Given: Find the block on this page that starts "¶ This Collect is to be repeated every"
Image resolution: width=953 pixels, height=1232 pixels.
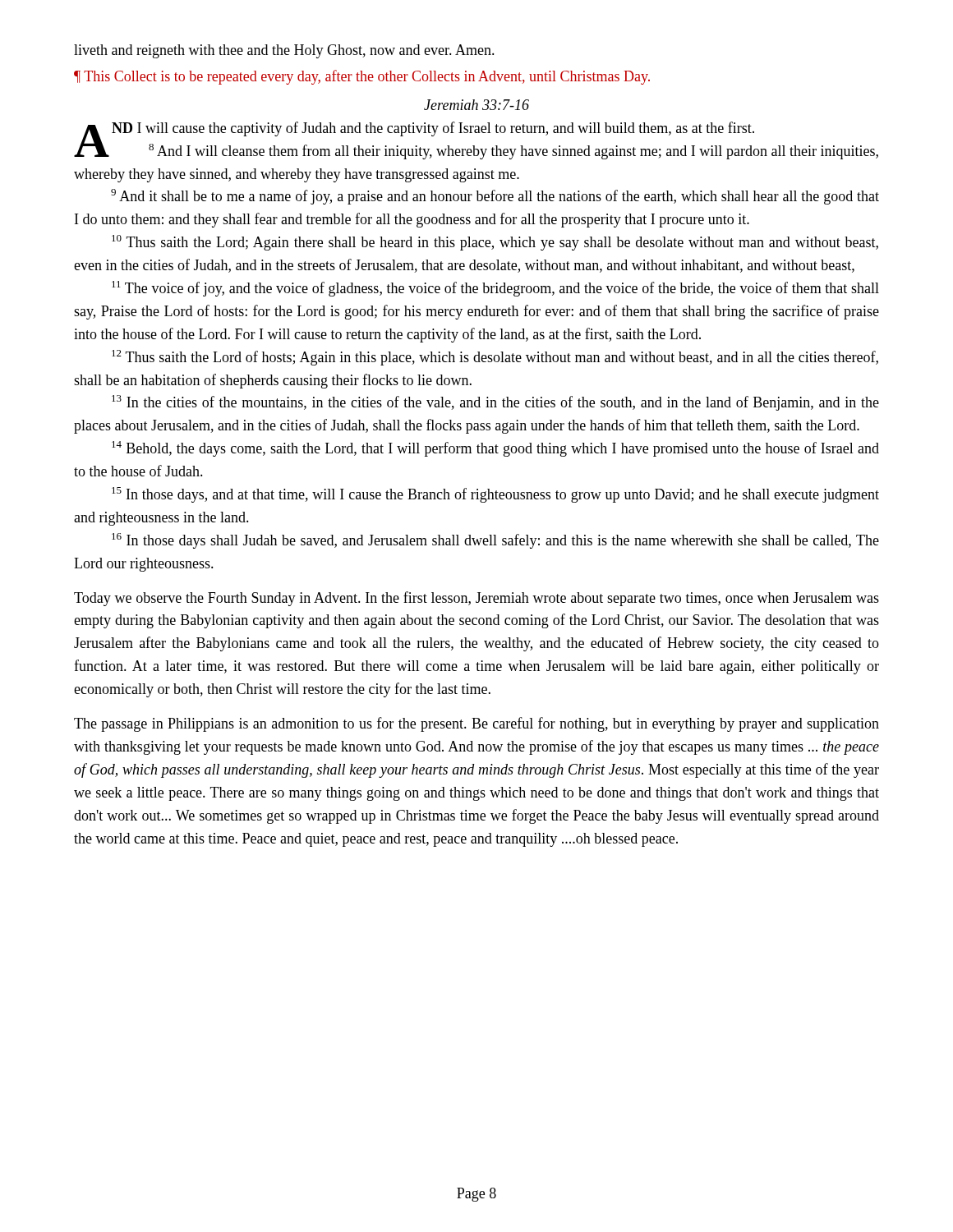Looking at the screenshot, I should [x=362, y=76].
